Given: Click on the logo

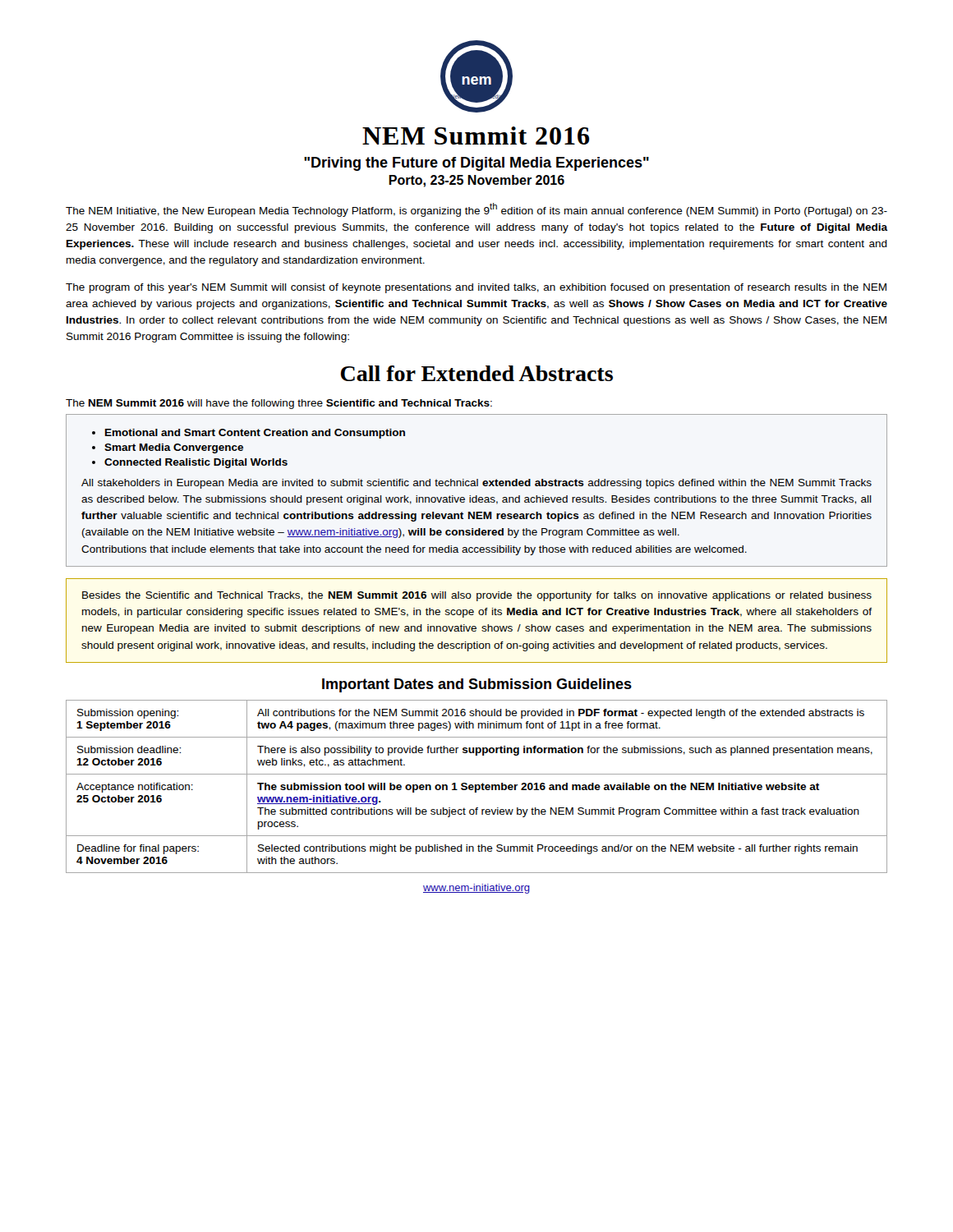Looking at the screenshot, I should (476, 78).
